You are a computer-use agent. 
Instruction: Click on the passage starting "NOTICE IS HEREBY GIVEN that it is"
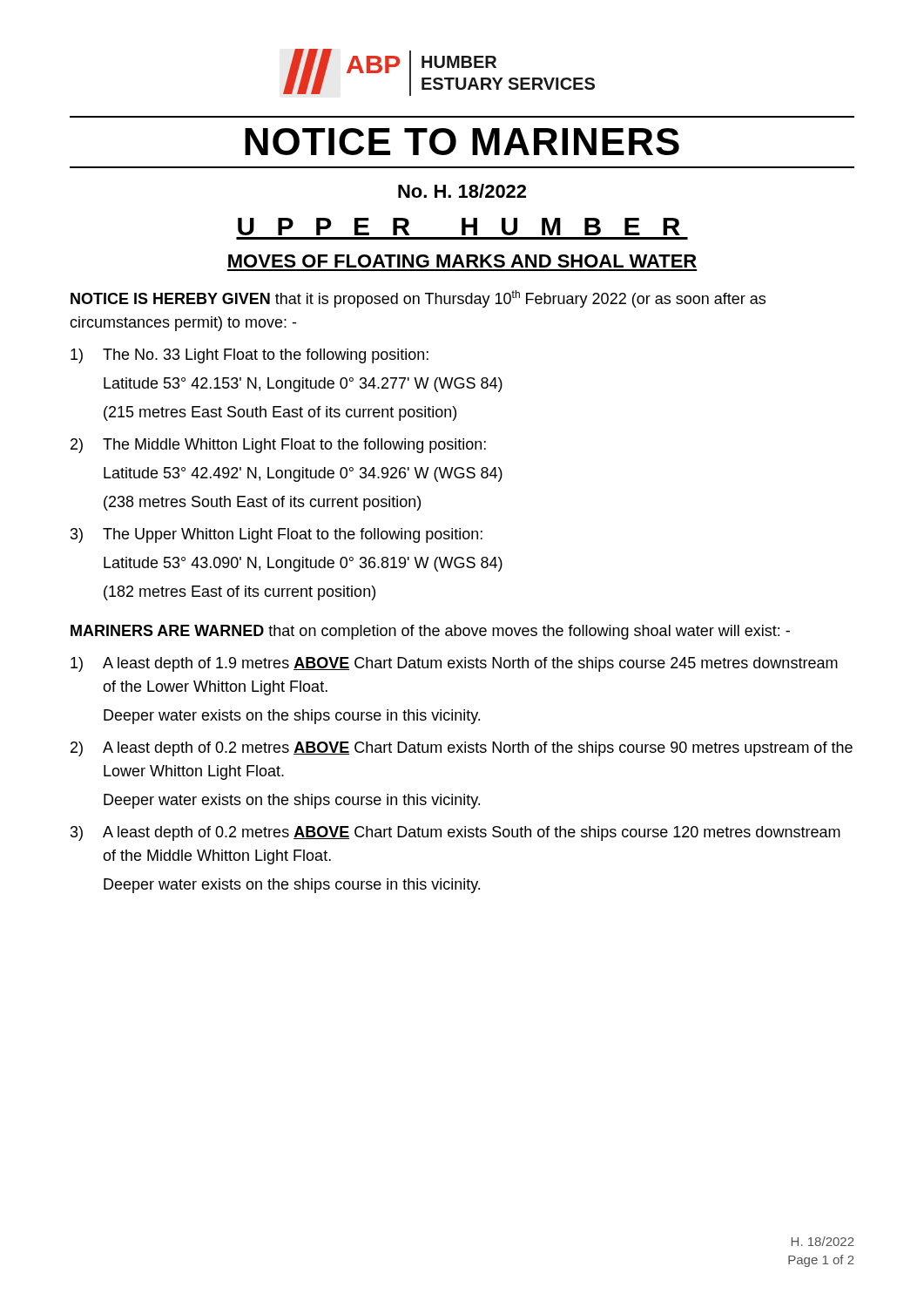418,310
